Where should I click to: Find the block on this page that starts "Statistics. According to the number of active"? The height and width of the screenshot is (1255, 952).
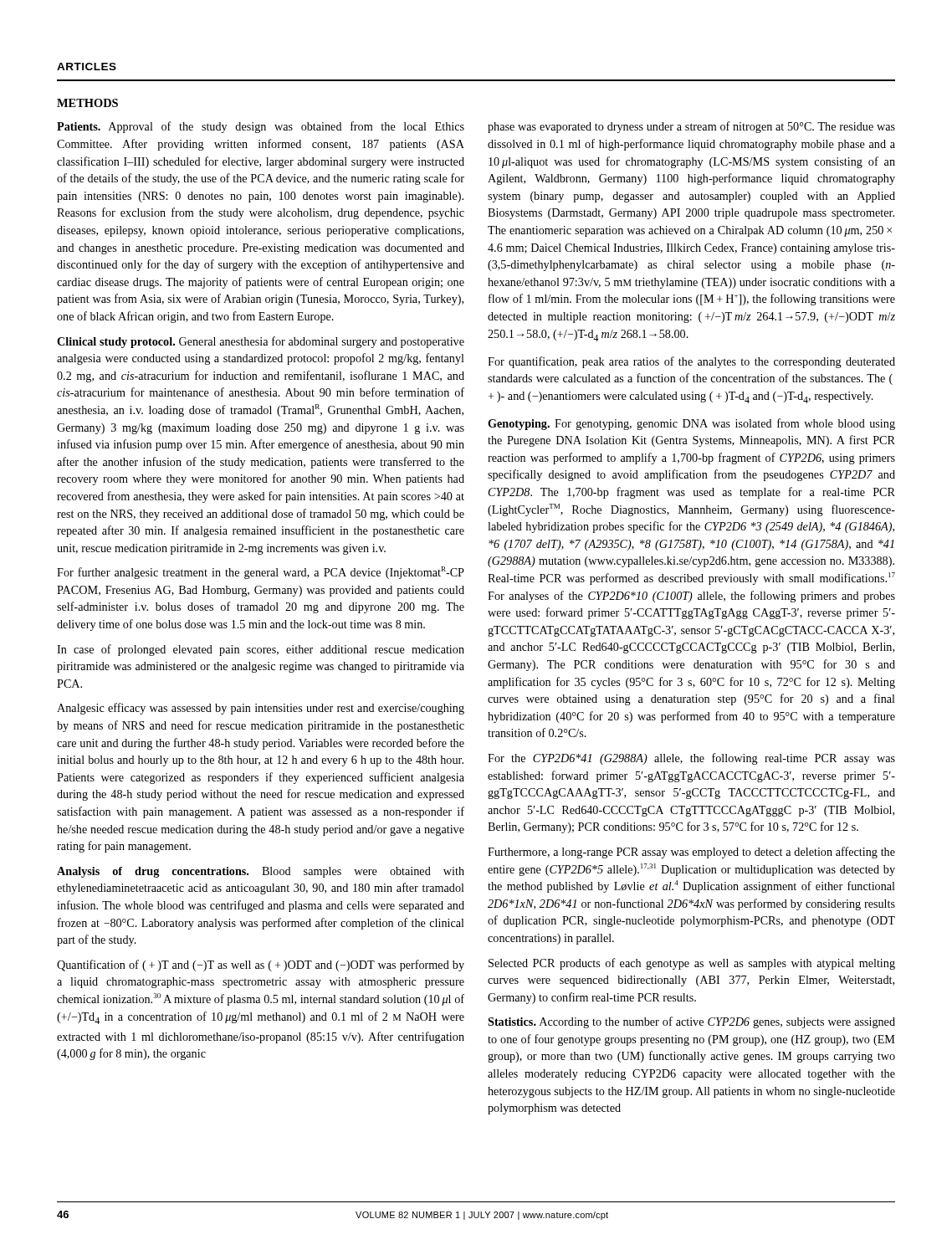pos(691,1065)
